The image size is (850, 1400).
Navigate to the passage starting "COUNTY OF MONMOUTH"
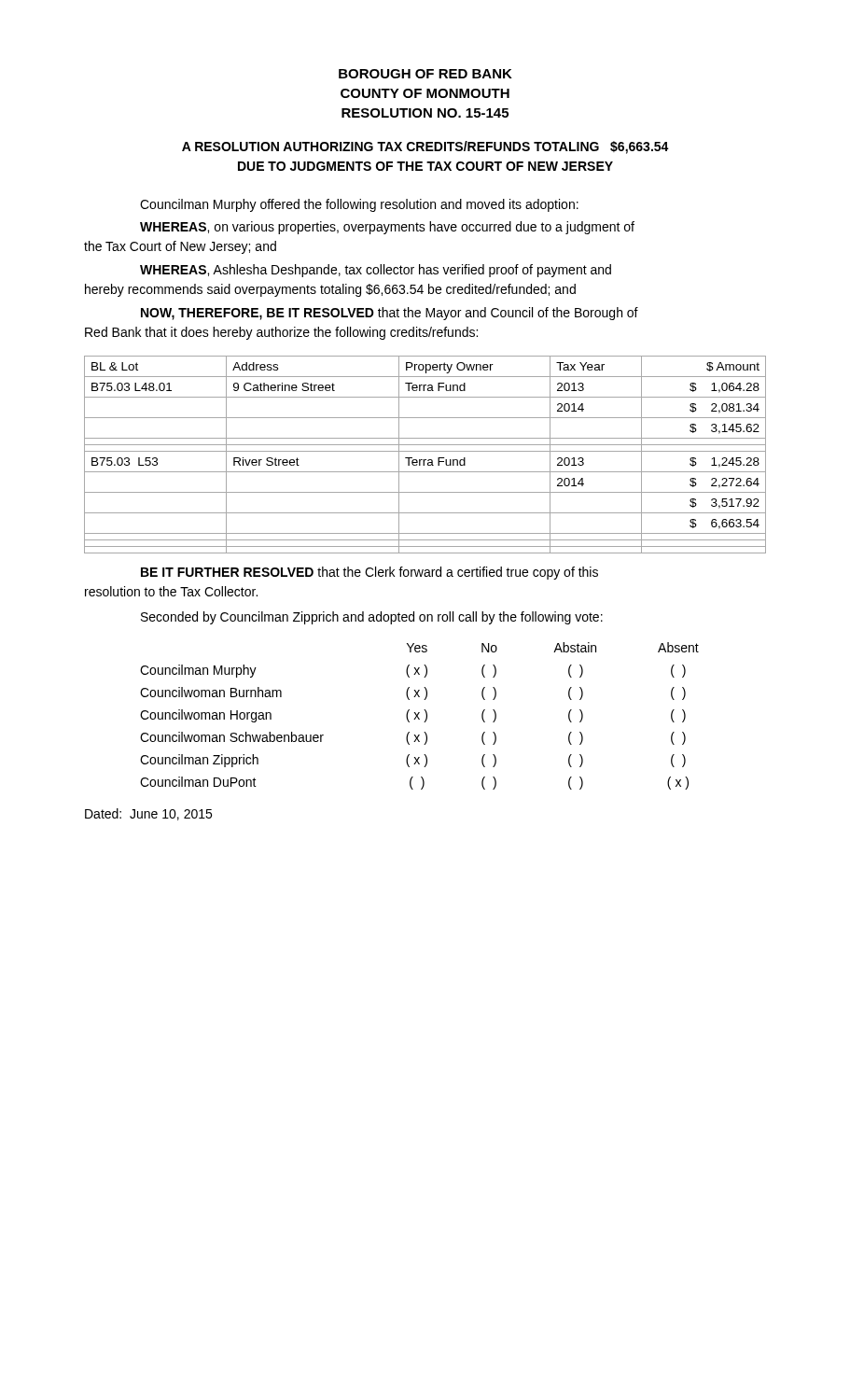coord(425,93)
